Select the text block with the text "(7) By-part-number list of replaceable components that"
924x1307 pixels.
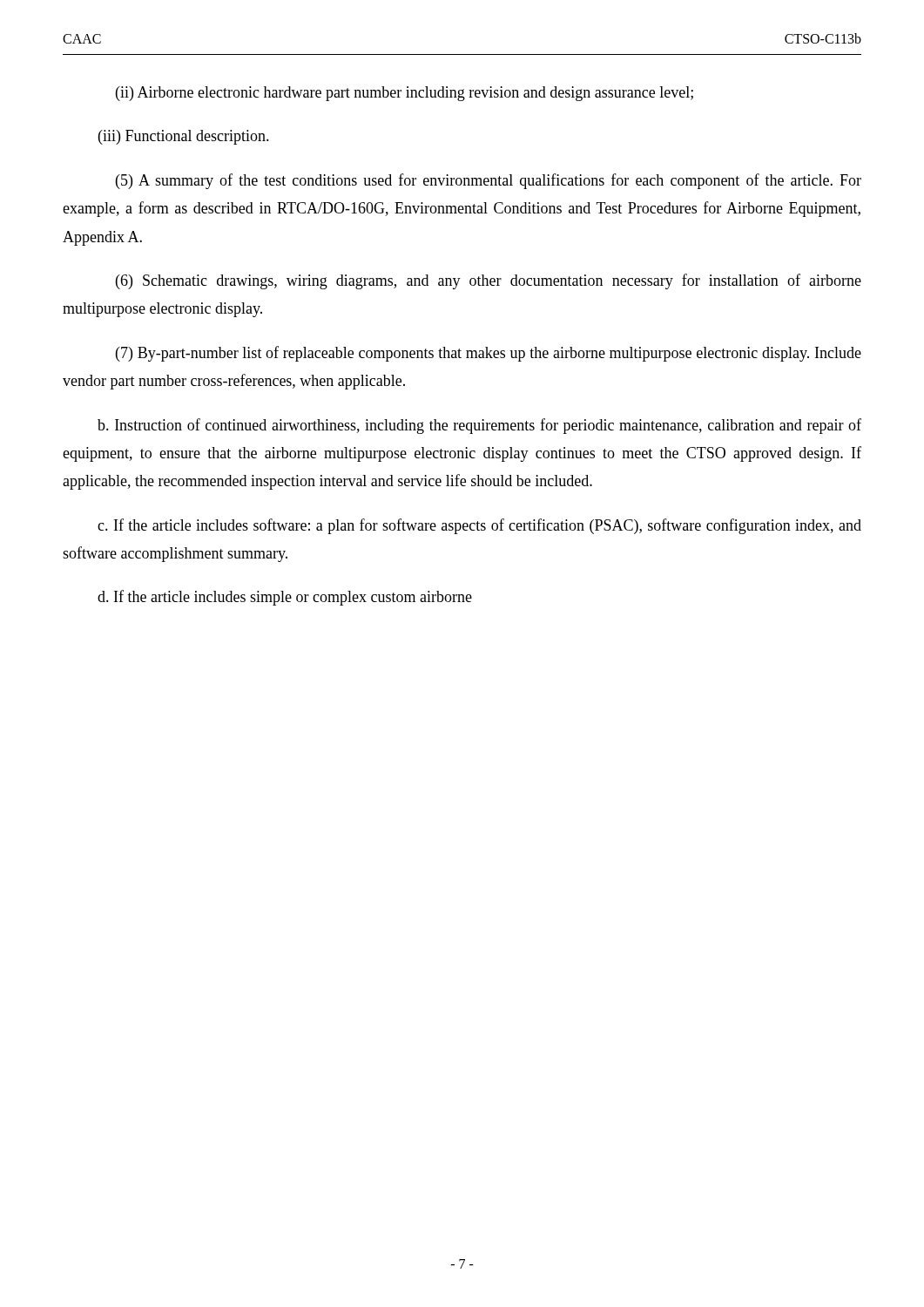click(462, 367)
